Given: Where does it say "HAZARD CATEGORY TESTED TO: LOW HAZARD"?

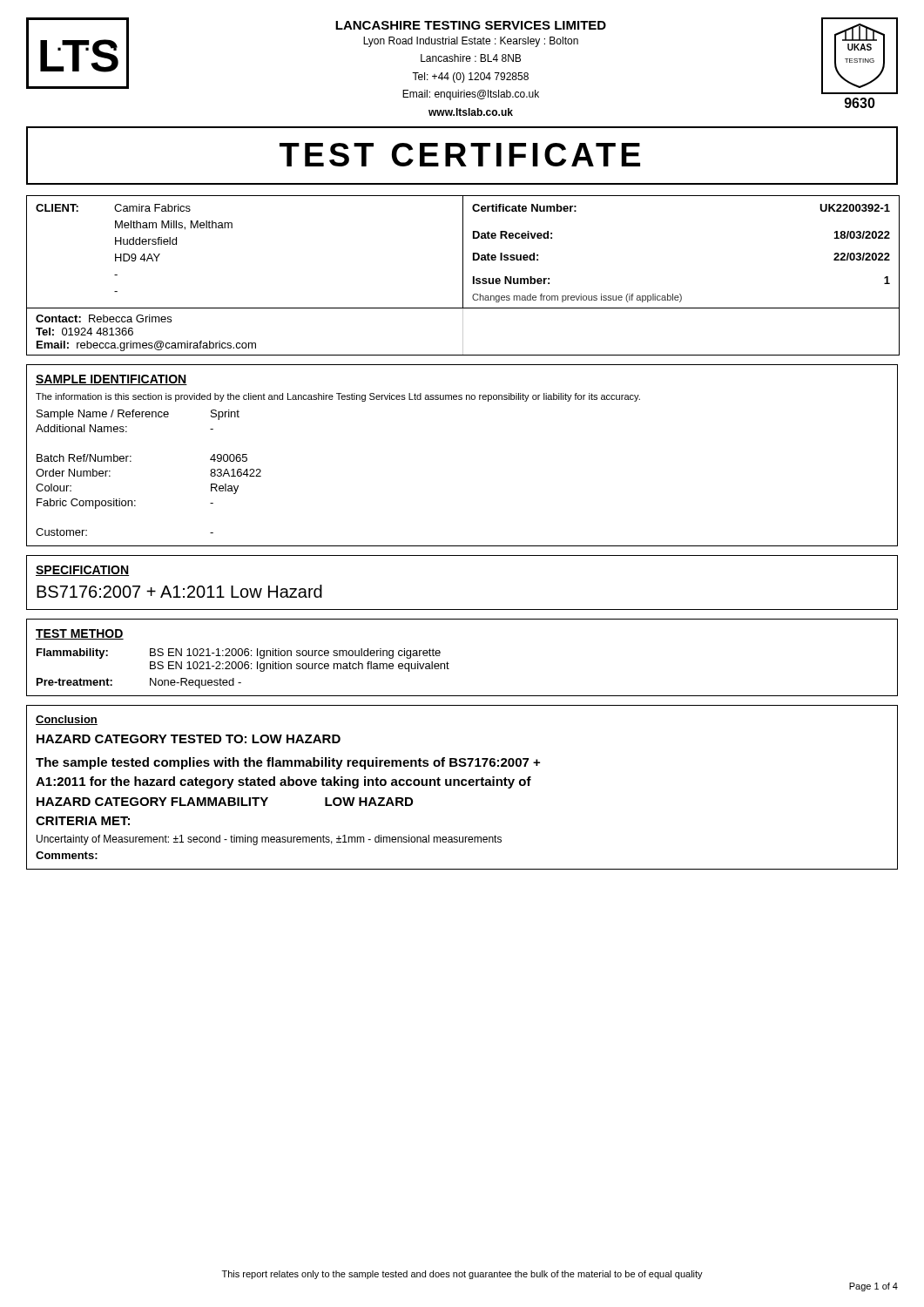Looking at the screenshot, I should click(x=188, y=738).
